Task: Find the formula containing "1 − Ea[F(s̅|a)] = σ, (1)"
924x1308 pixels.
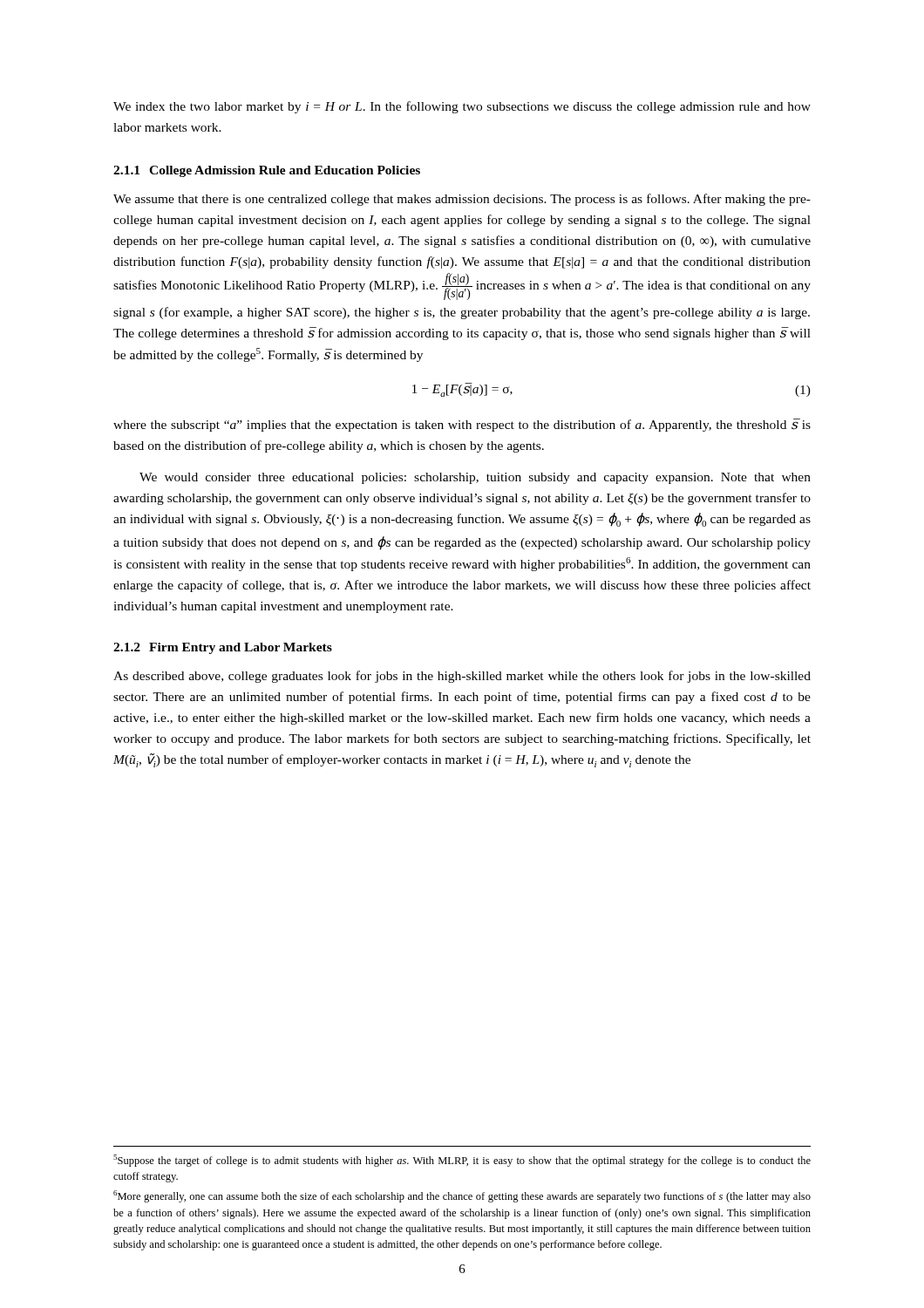Action: pos(455,389)
